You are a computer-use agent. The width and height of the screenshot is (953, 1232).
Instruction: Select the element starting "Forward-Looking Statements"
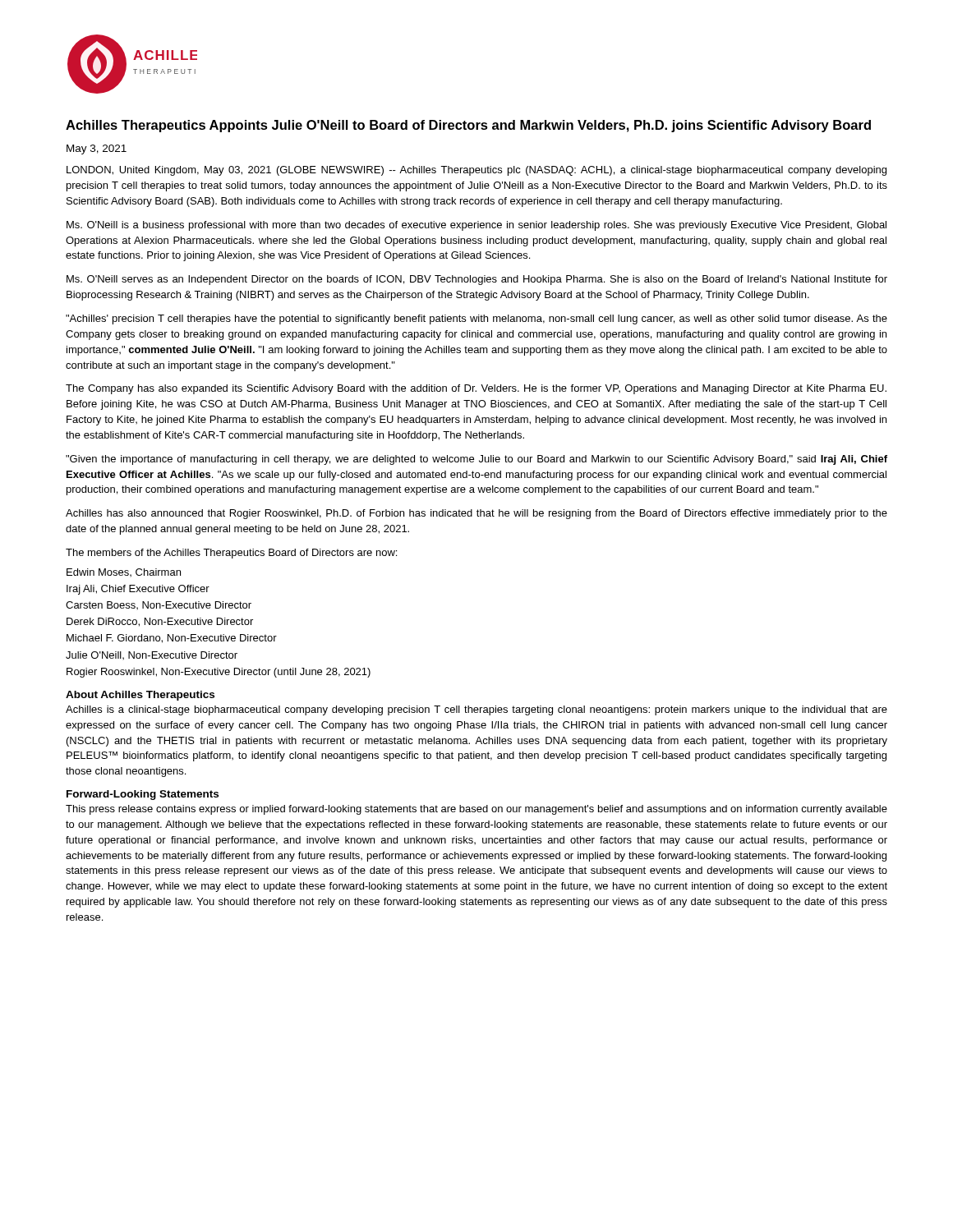click(142, 794)
